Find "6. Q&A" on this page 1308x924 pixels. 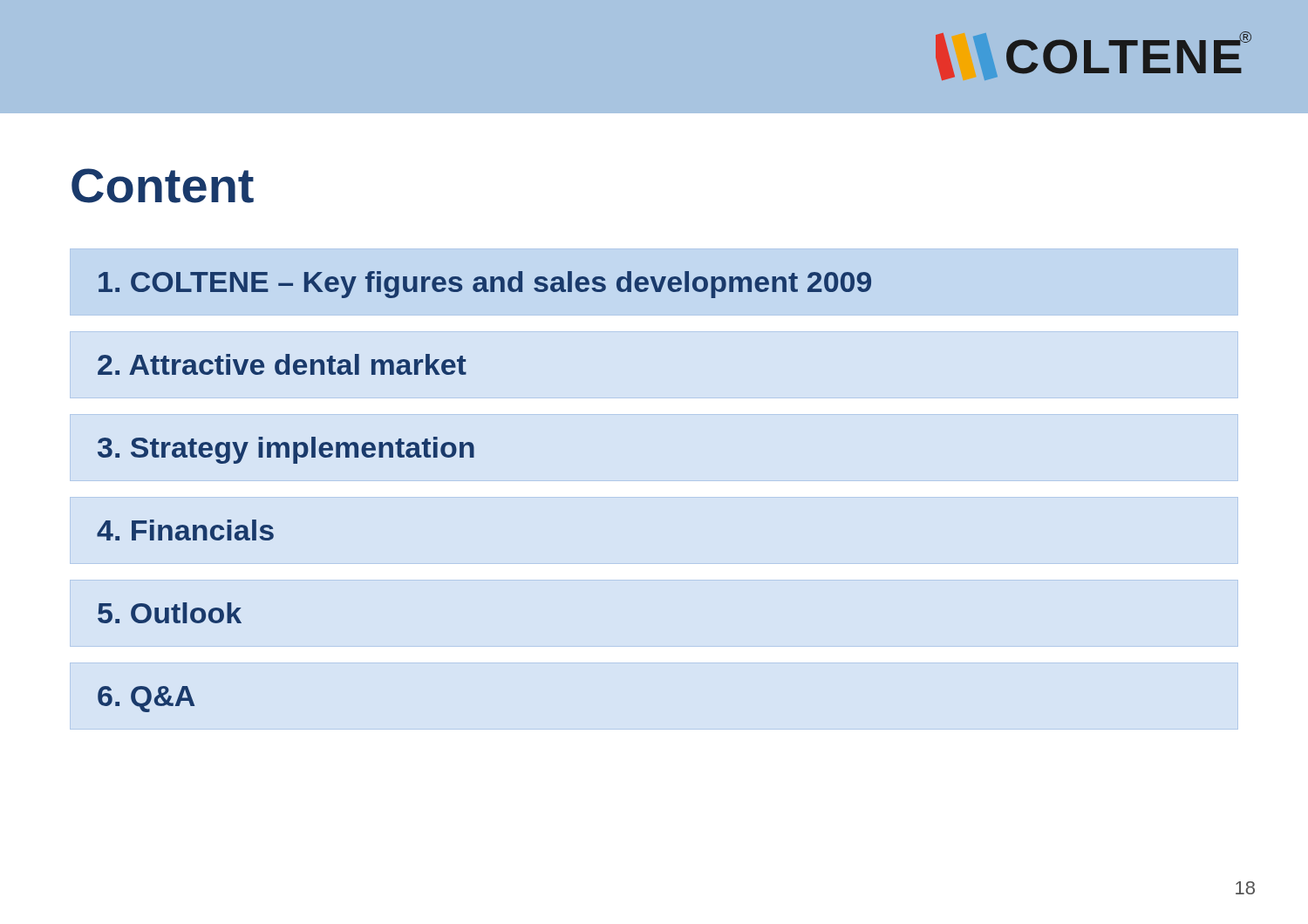click(x=146, y=696)
